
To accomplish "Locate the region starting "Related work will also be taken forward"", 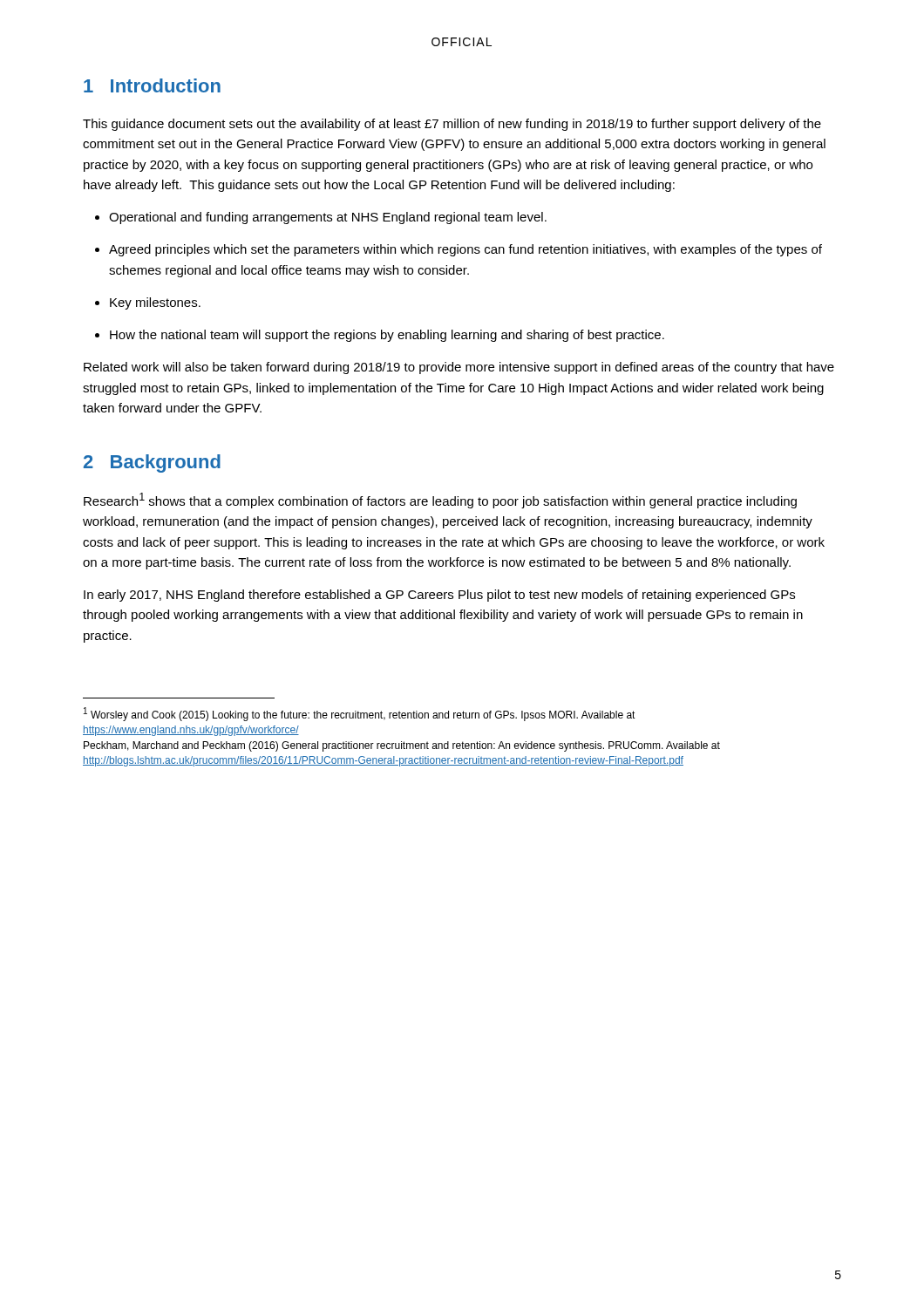I will (x=459, y=387).
